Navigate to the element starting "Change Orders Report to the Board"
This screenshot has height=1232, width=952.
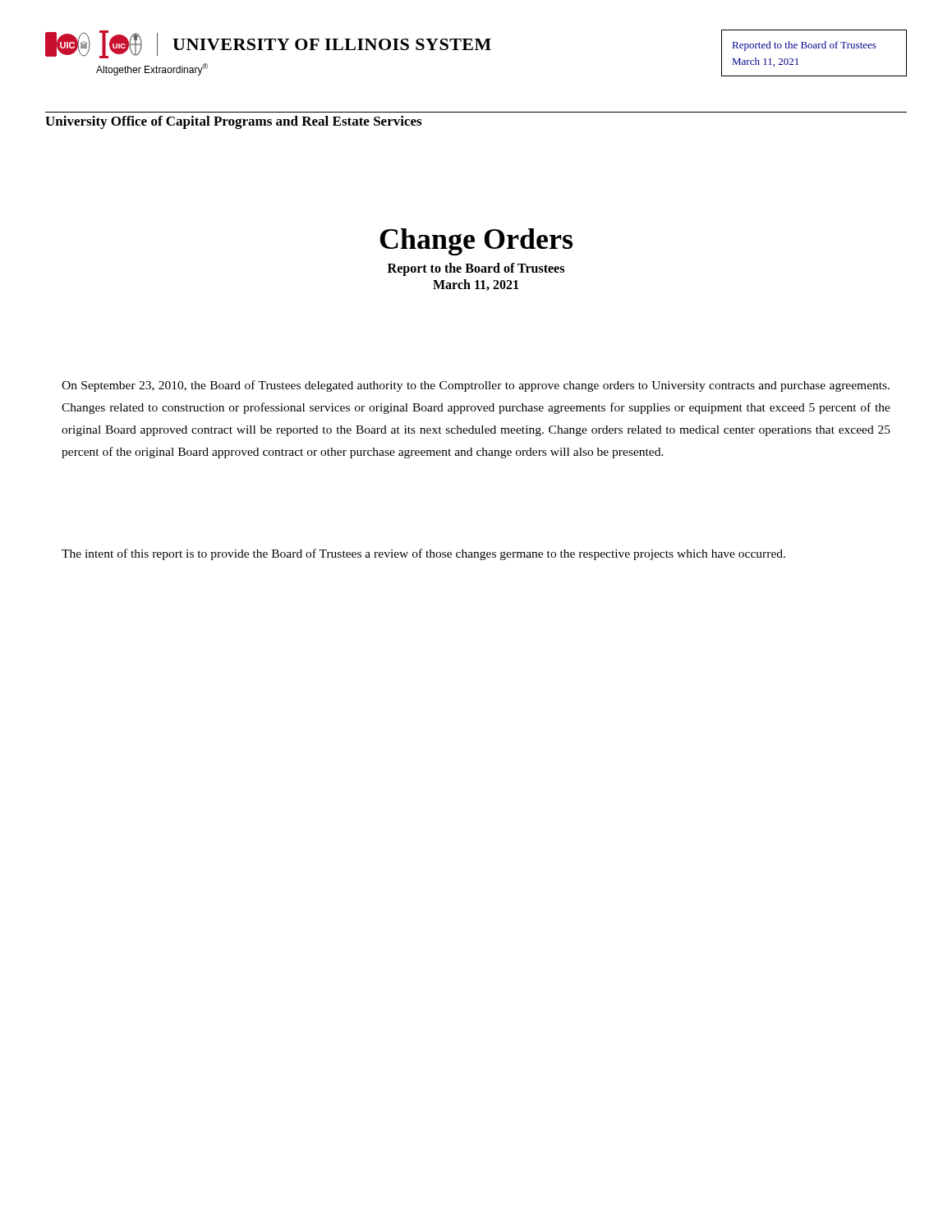tap(476, 257)
